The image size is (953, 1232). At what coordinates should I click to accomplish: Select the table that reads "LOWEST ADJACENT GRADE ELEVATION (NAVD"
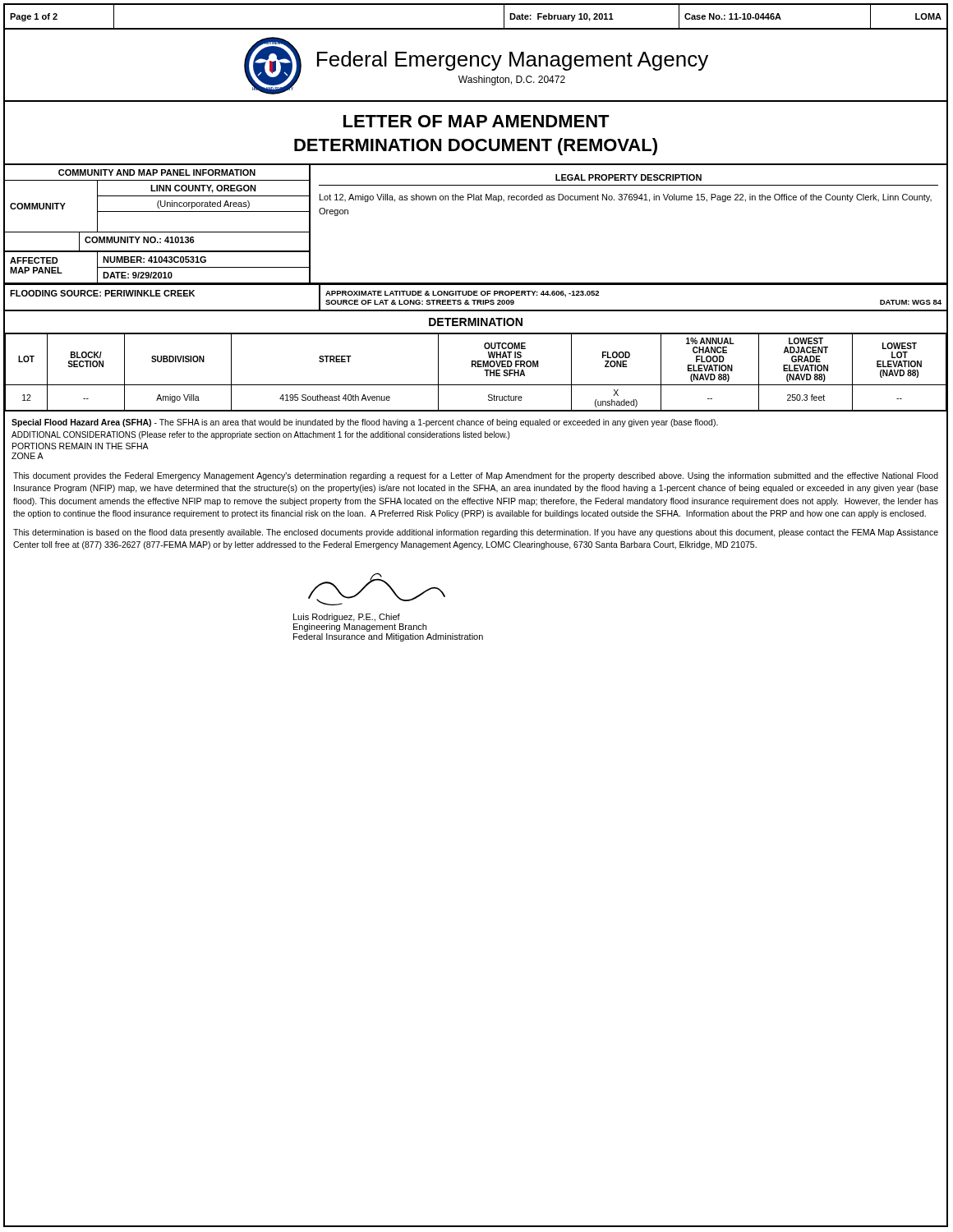[x=476, y=372]
